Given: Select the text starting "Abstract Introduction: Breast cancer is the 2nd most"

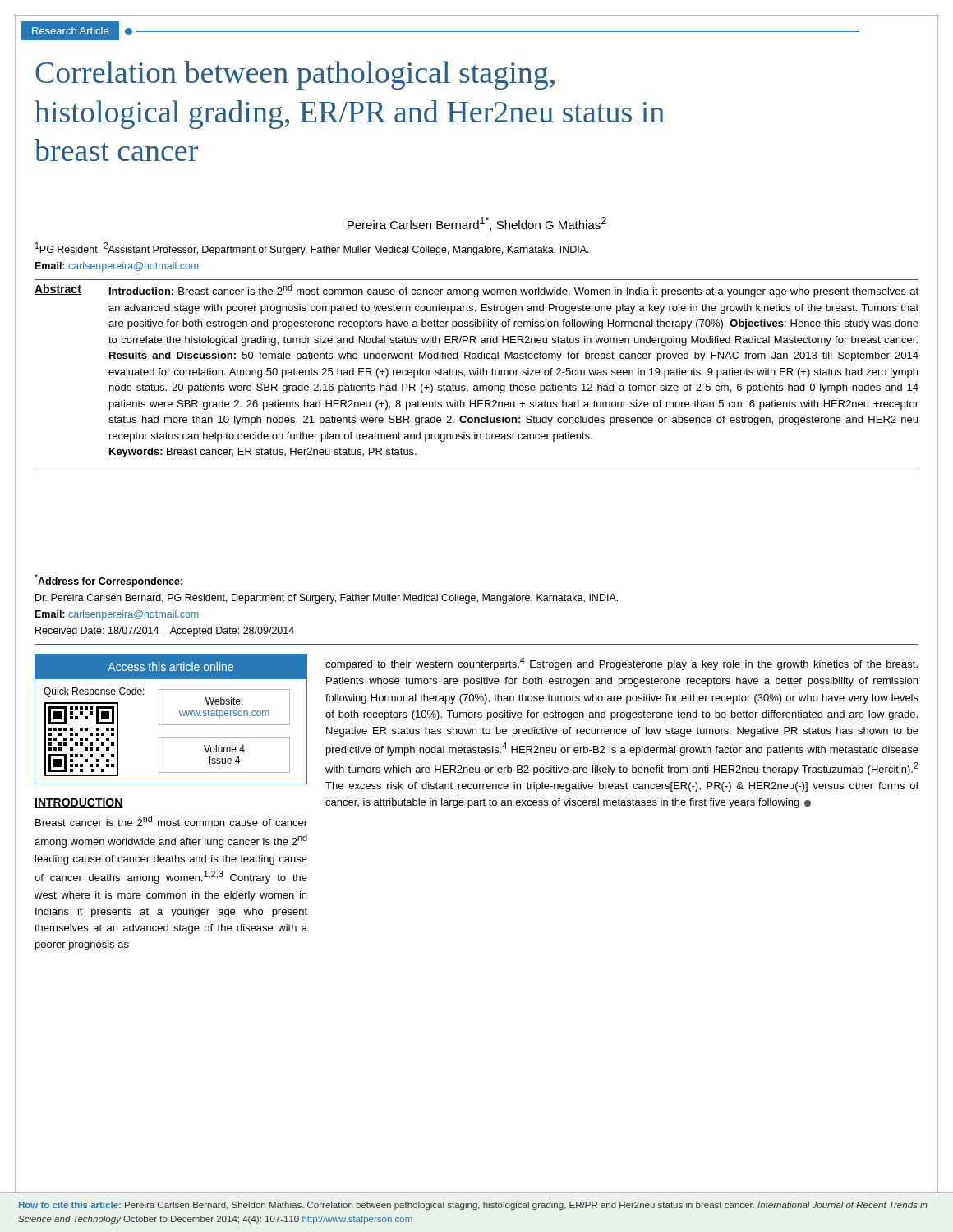Looking at the screenshot, I should 476,370.
